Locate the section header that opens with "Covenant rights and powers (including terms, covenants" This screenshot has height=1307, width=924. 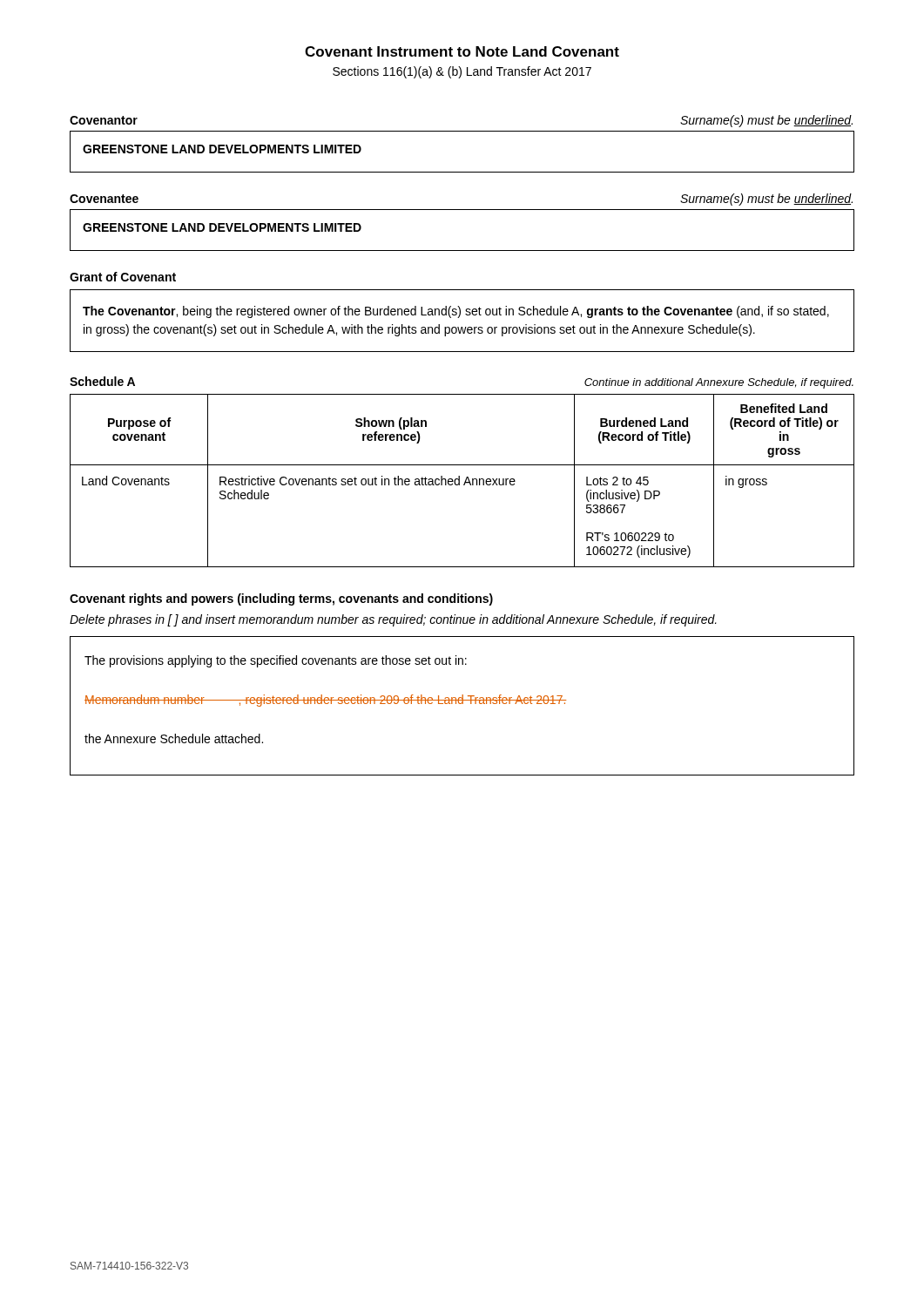(281, 599)
